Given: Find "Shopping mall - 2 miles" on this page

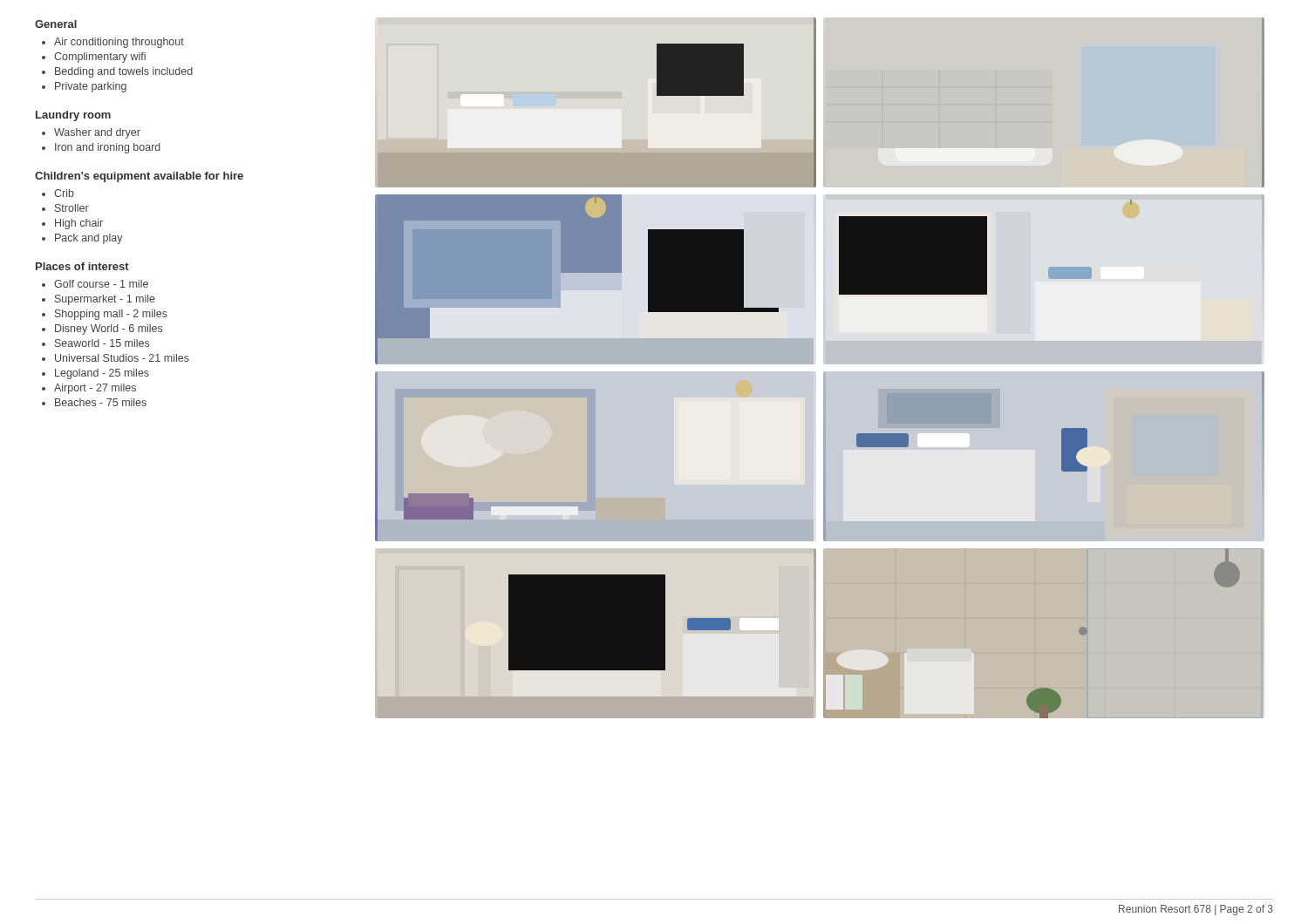Looking at the screenshot, I should (x=111, y=314).
